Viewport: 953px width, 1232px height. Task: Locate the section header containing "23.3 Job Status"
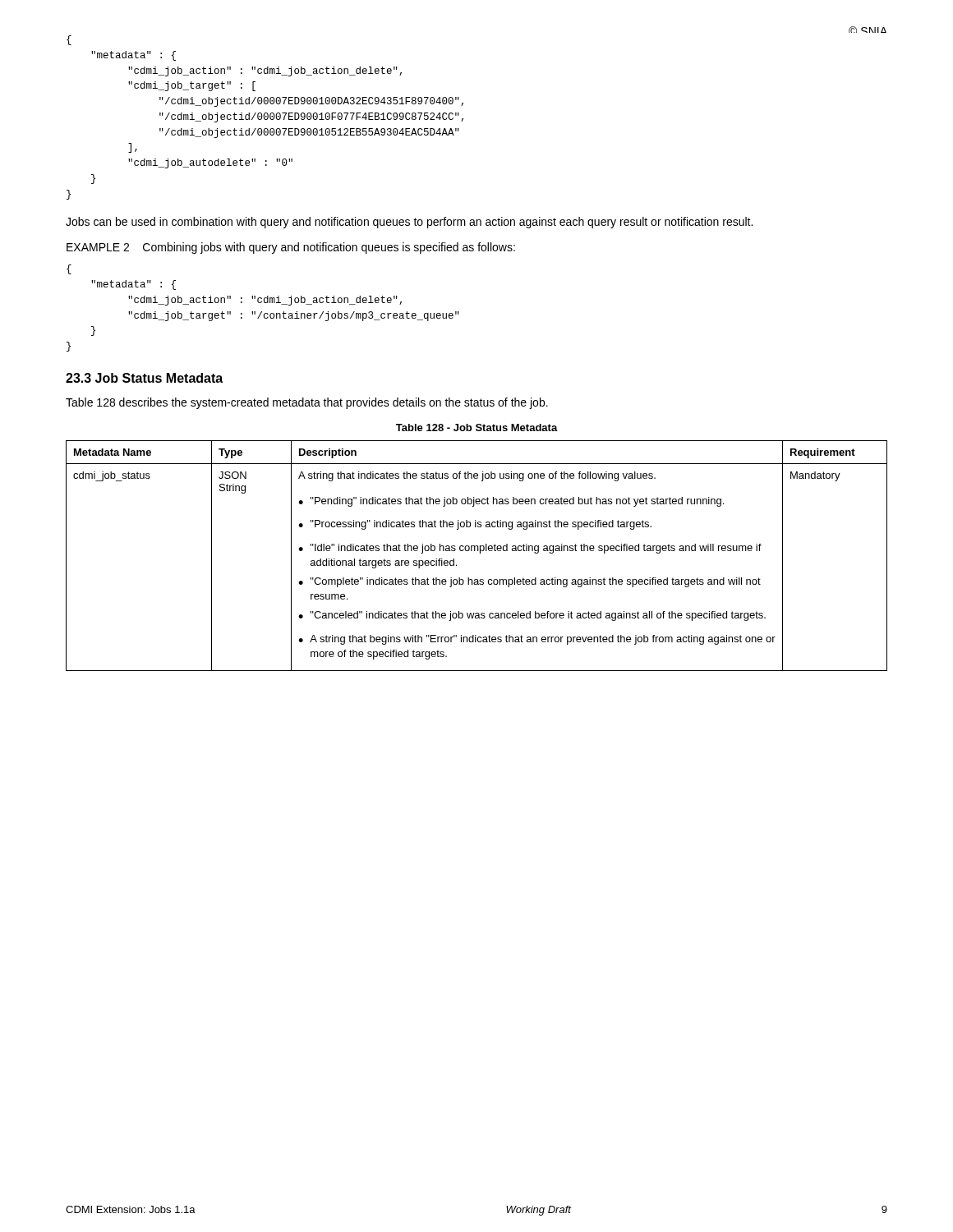(144, 378)
